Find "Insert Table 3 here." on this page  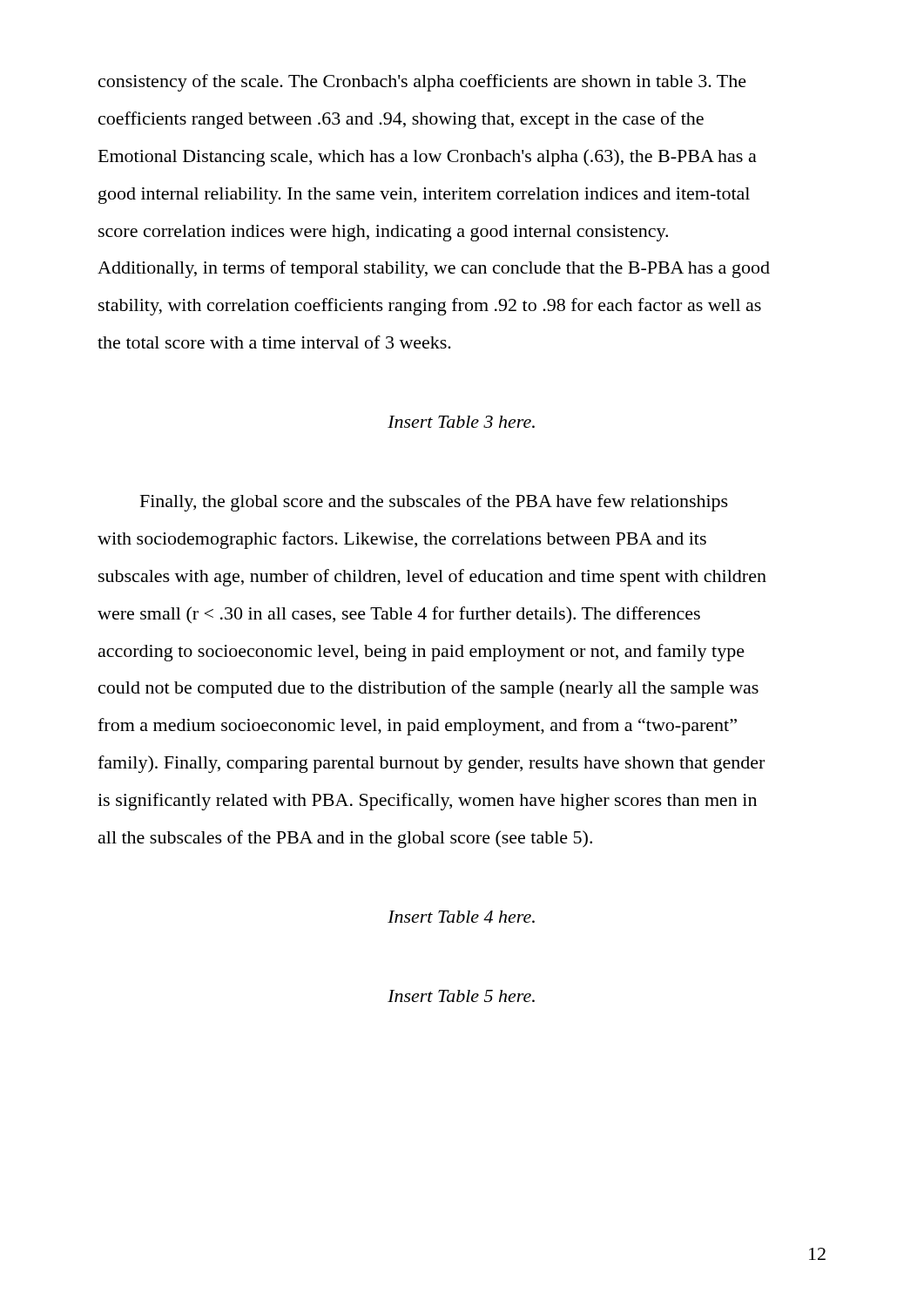[x=462, y=421]
